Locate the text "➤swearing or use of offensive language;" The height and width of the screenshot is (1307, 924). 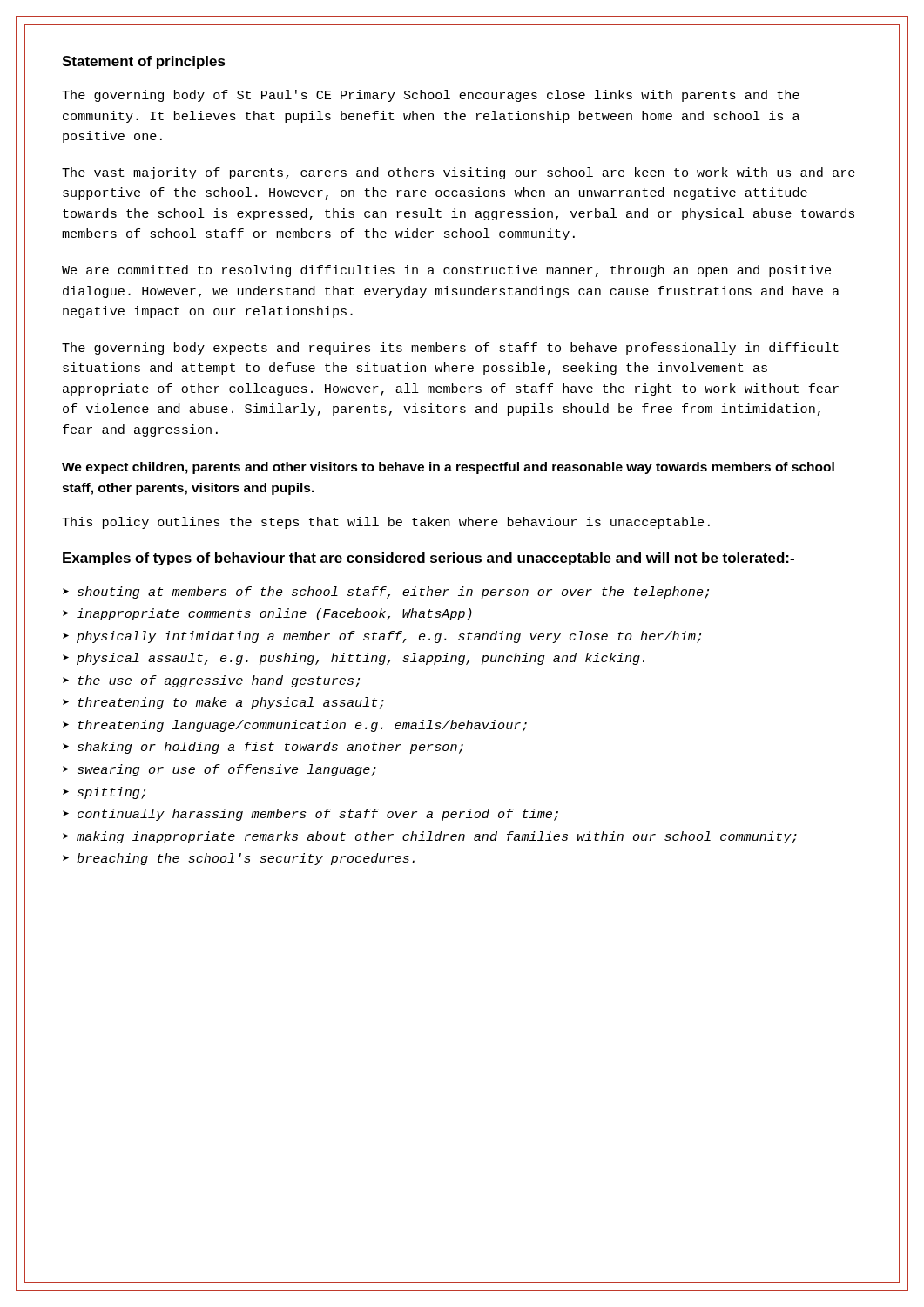pos(220,771)
